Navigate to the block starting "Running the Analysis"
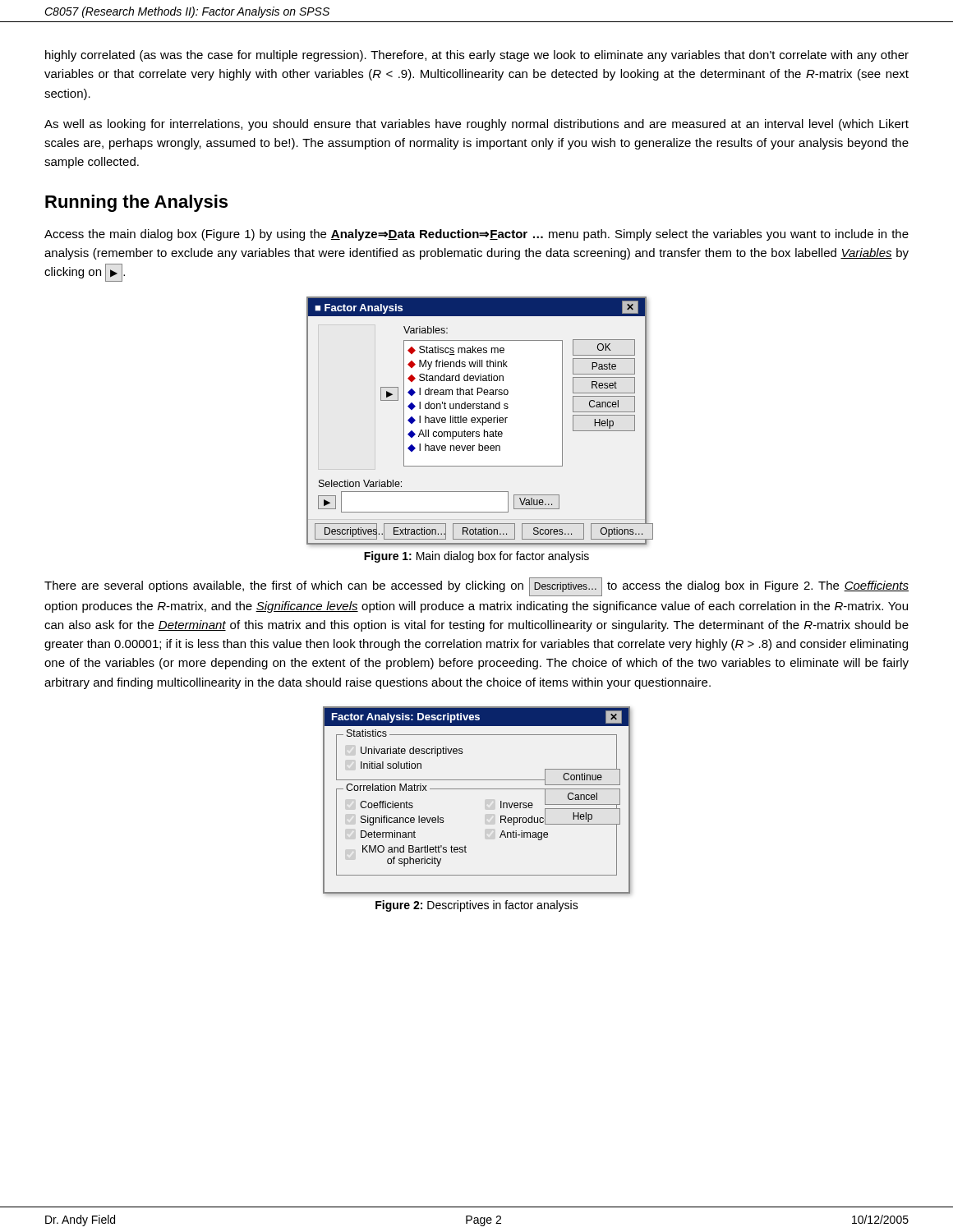Viewport: 953px width, 1232px height. coord(136,201)
